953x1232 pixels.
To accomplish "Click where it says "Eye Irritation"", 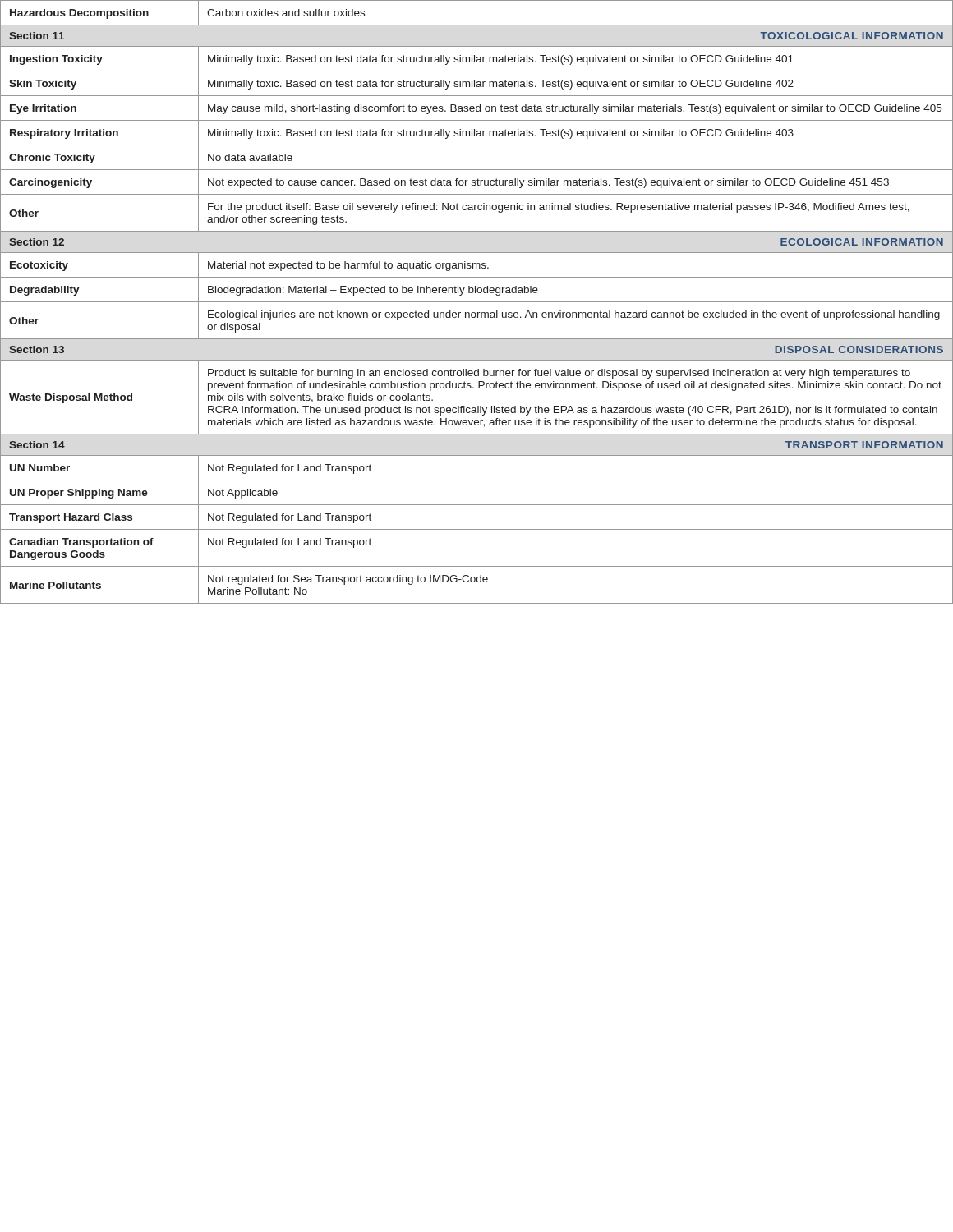I will click(43, 108).
